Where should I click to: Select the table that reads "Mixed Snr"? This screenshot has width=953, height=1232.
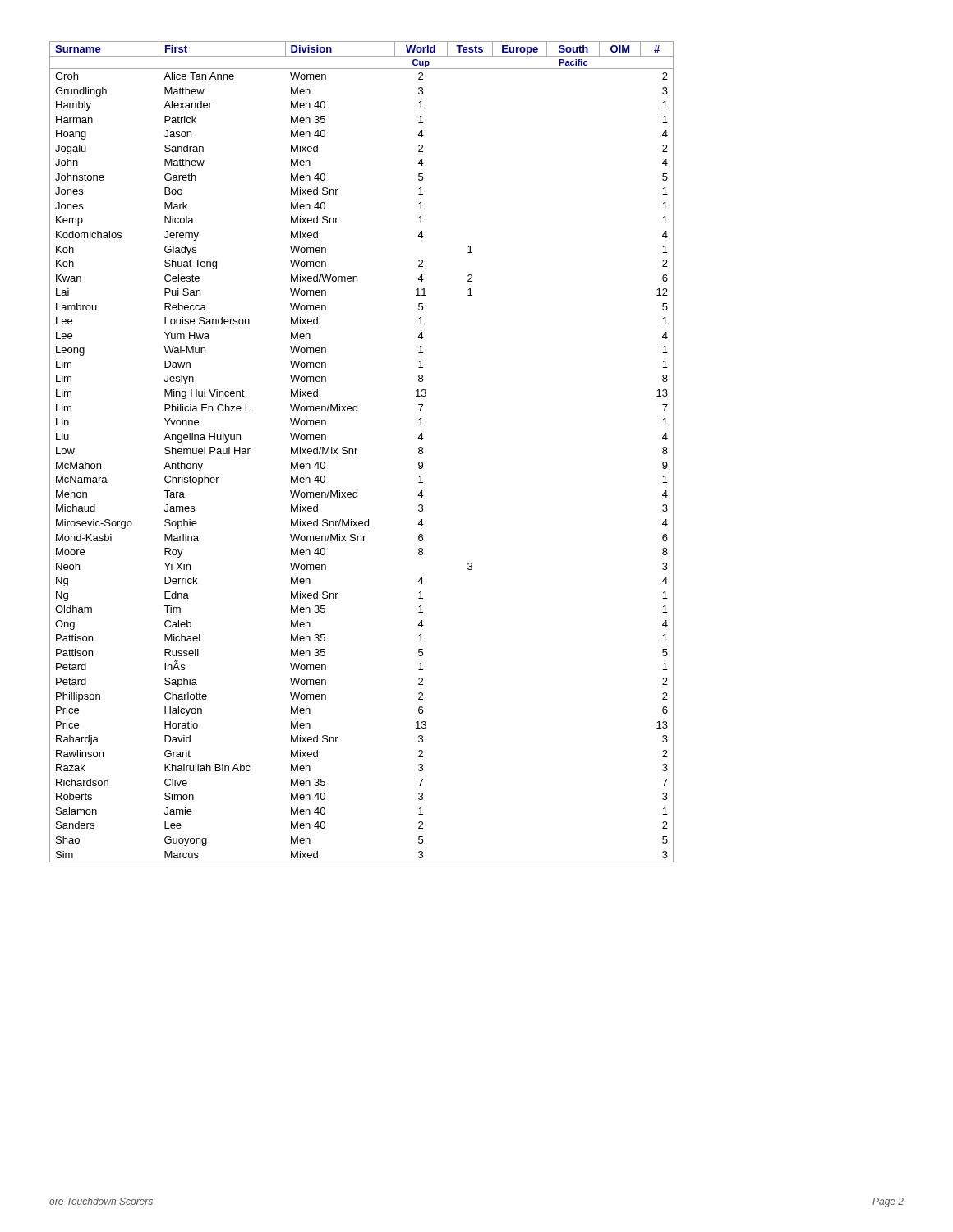tap(476, 452)
